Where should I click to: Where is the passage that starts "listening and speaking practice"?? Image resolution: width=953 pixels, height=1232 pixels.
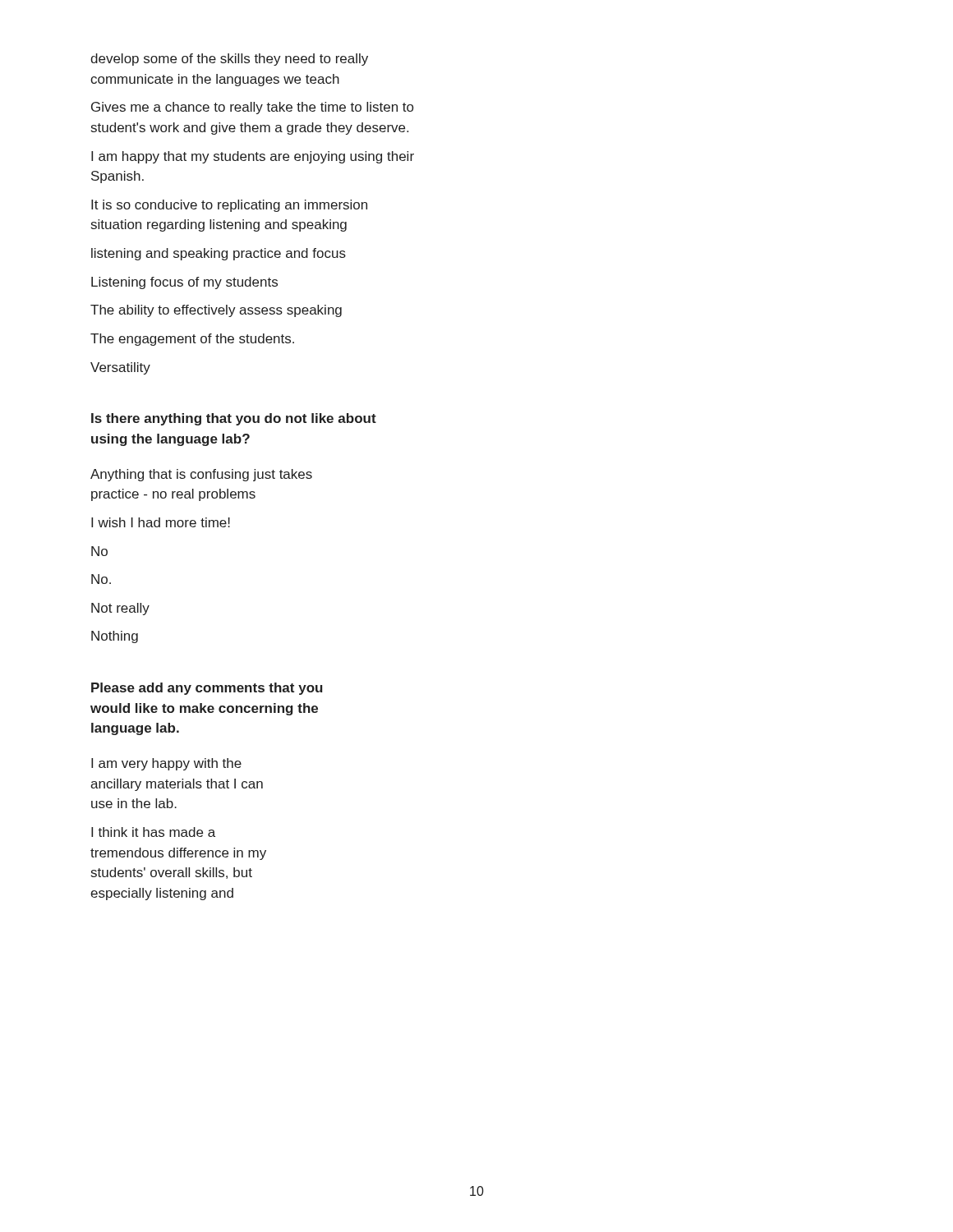pyautogui.click(x=218, y=253)
